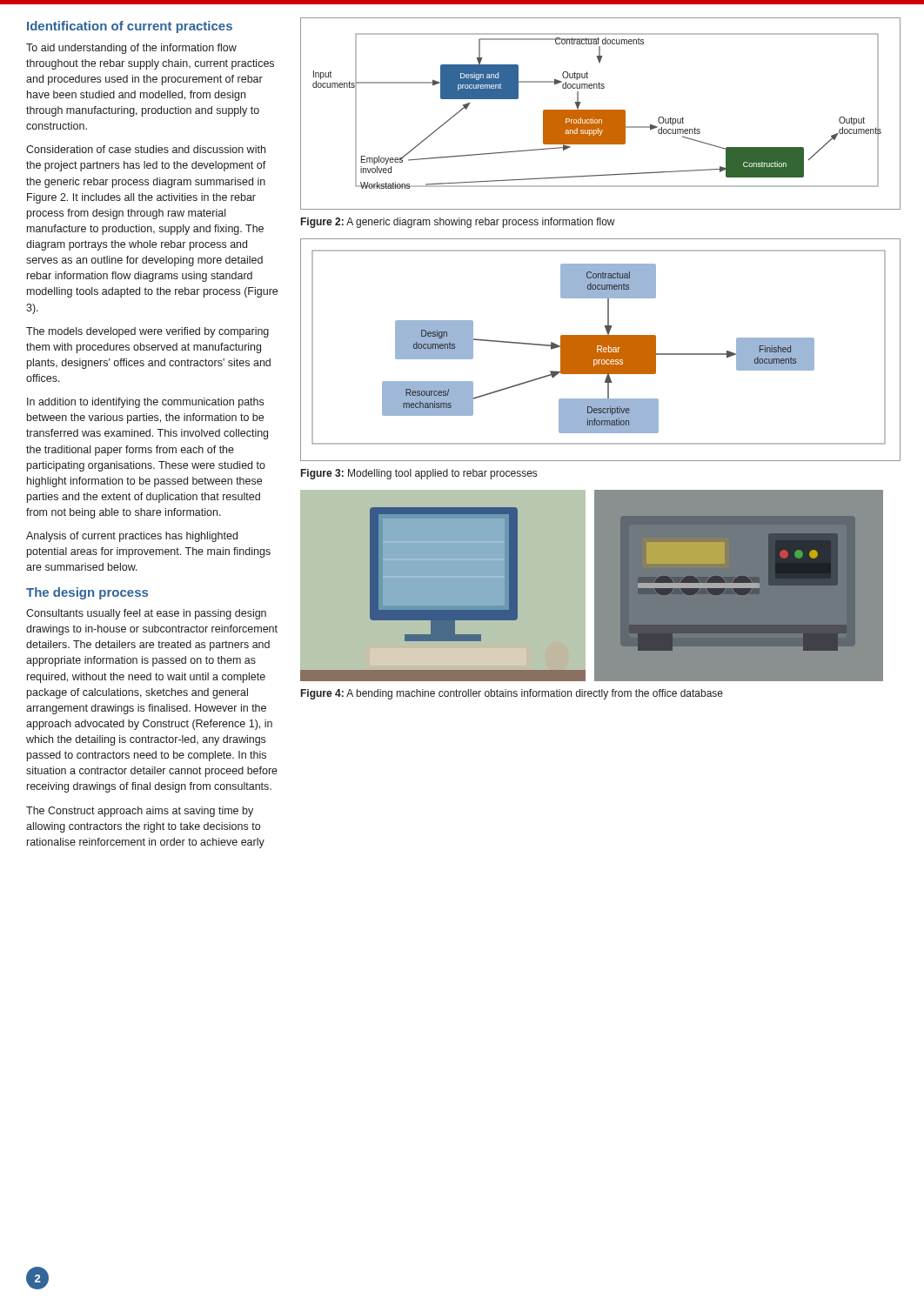Where is the passage that starts "Consultants usually feel at ease in passing"?
Screen dimensions: 1305x924
(152, 700)
